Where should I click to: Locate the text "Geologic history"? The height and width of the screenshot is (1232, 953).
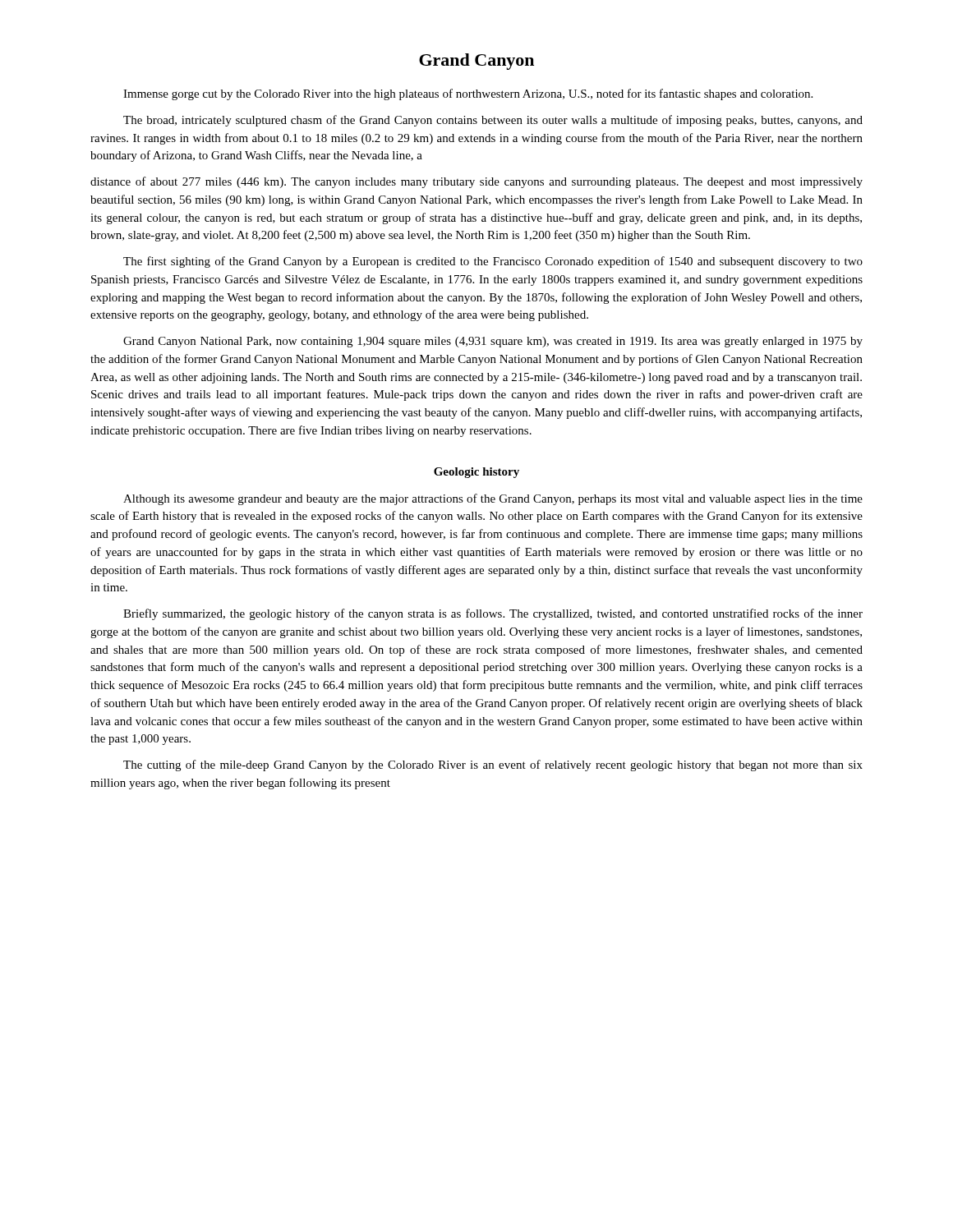tap(476, 471)
